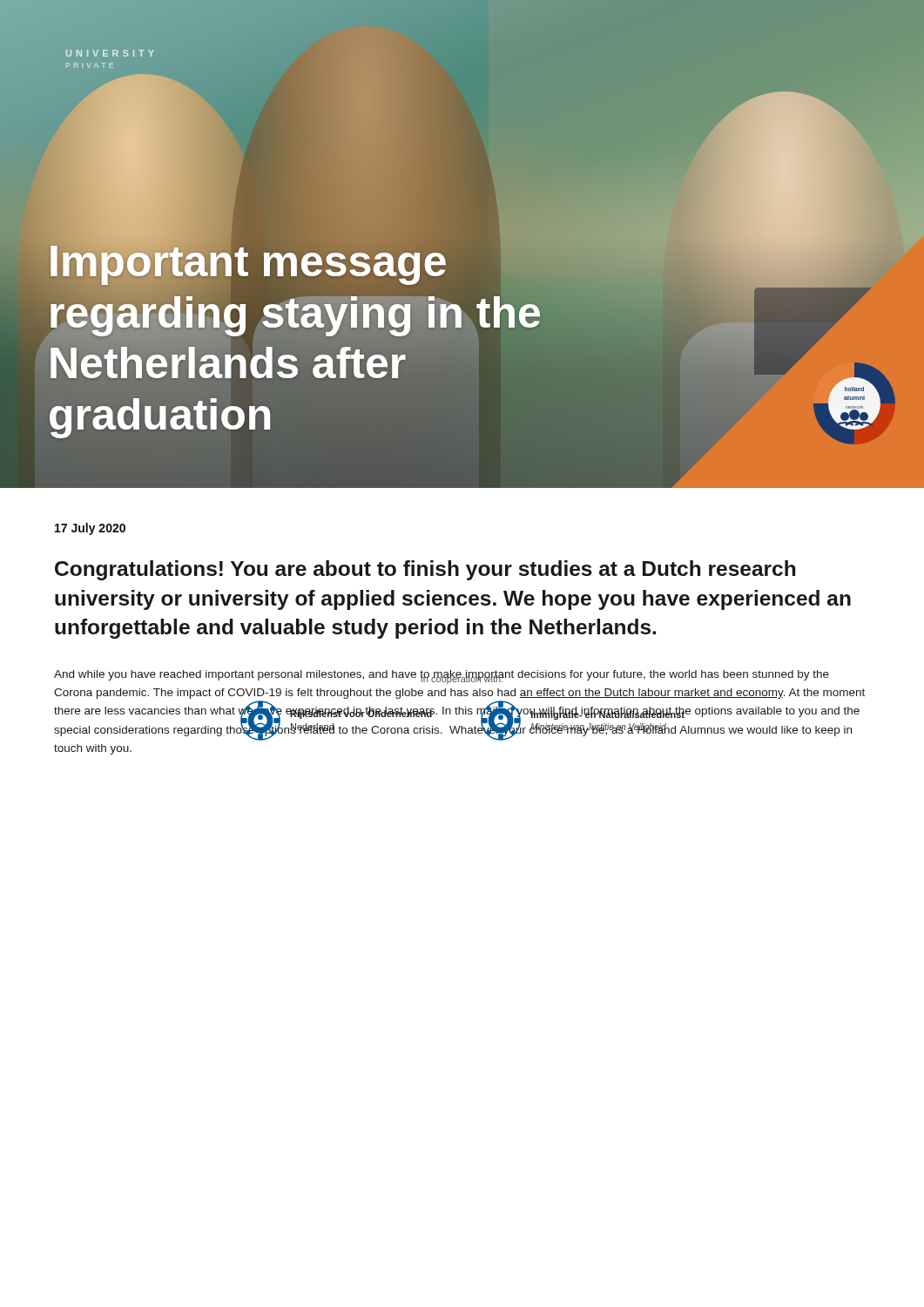Find the element starting "Congratulations! You are about to finish your"
924x1307 pixels.
click(x=453, y=598)
